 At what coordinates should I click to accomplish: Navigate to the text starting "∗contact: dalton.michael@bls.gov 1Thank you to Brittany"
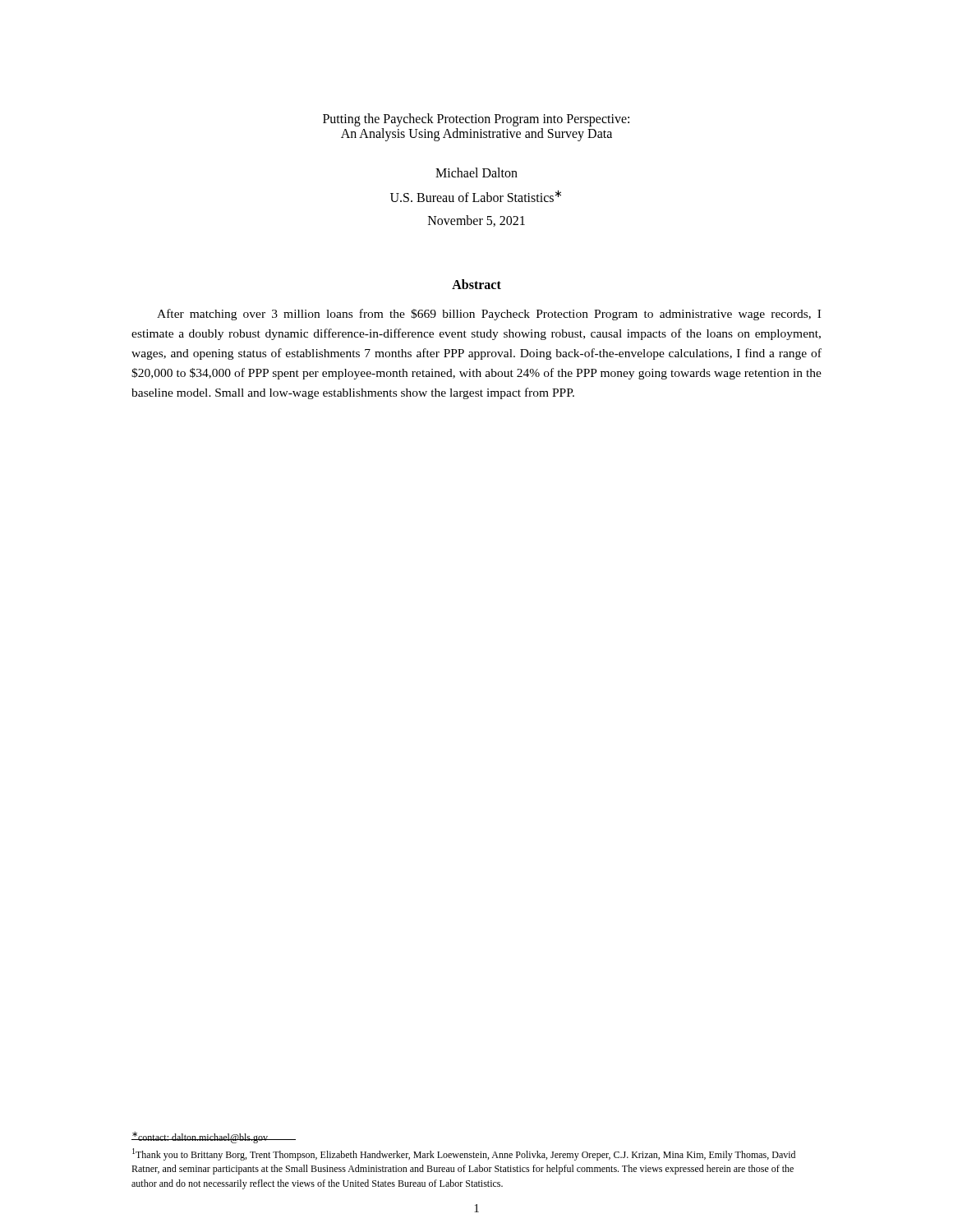(476, 1160)
